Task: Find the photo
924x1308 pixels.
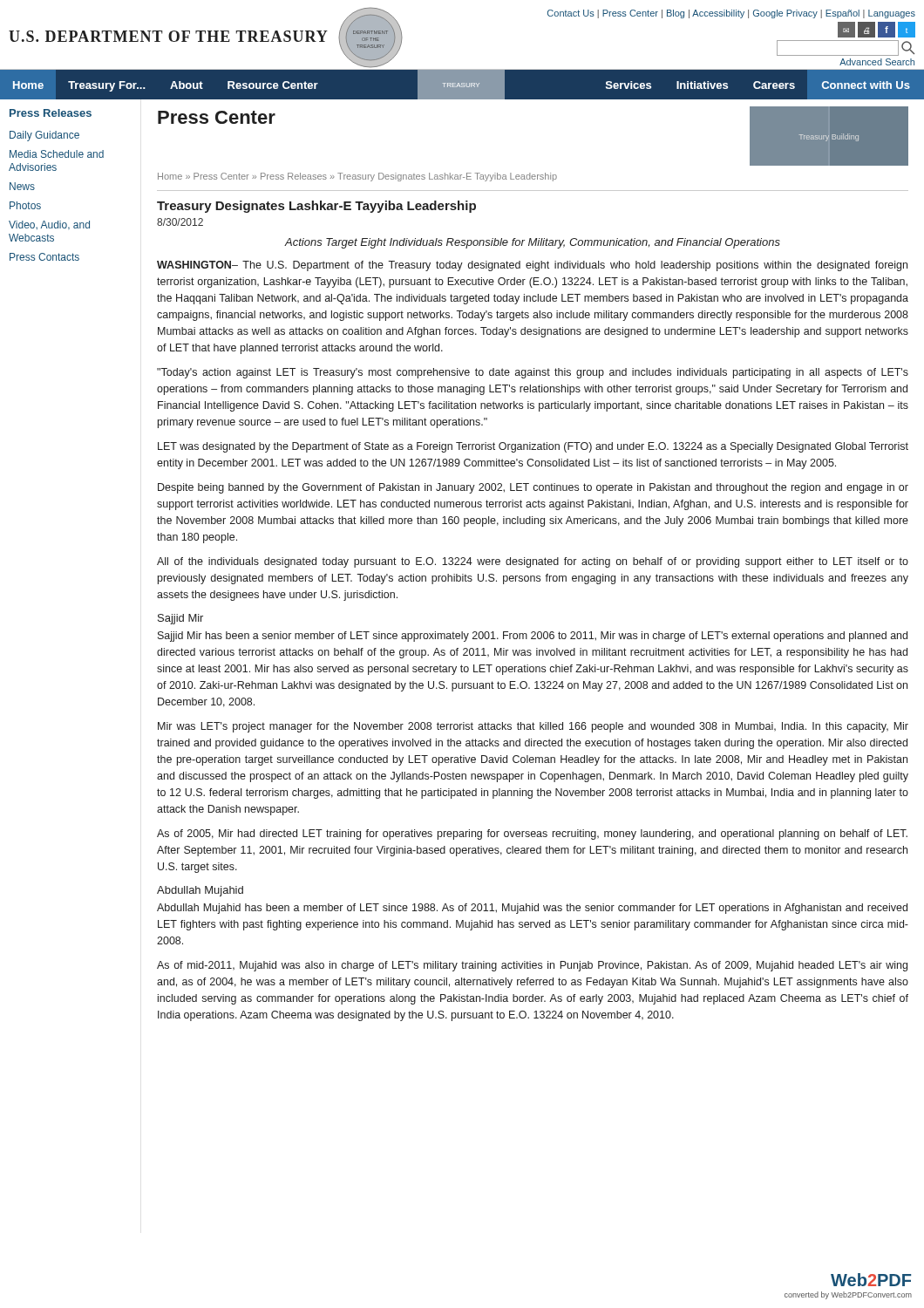Action: click(x=829, y=136)
